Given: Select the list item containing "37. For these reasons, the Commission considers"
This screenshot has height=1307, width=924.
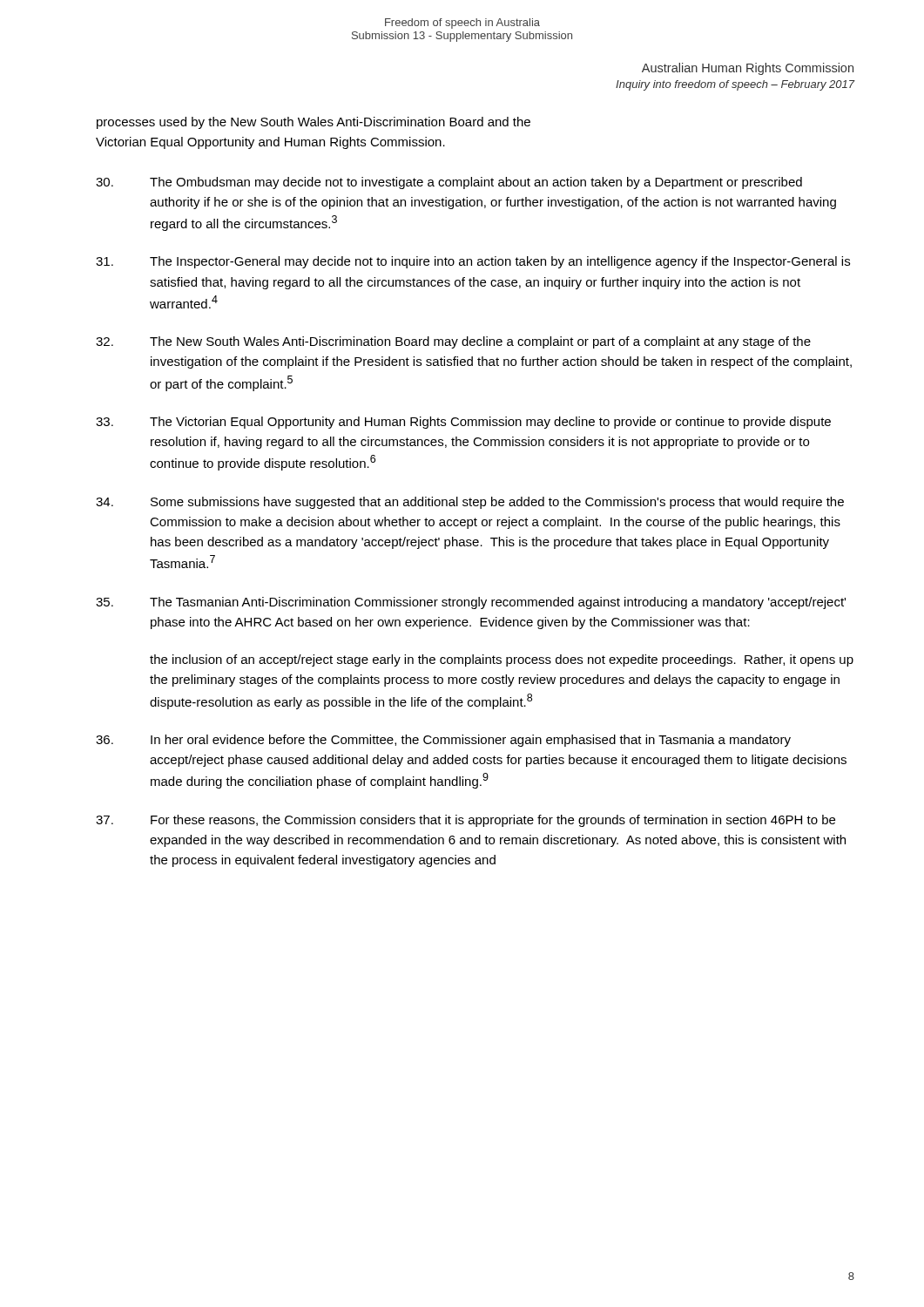Looking at the screenshot, I should (475, 839).
